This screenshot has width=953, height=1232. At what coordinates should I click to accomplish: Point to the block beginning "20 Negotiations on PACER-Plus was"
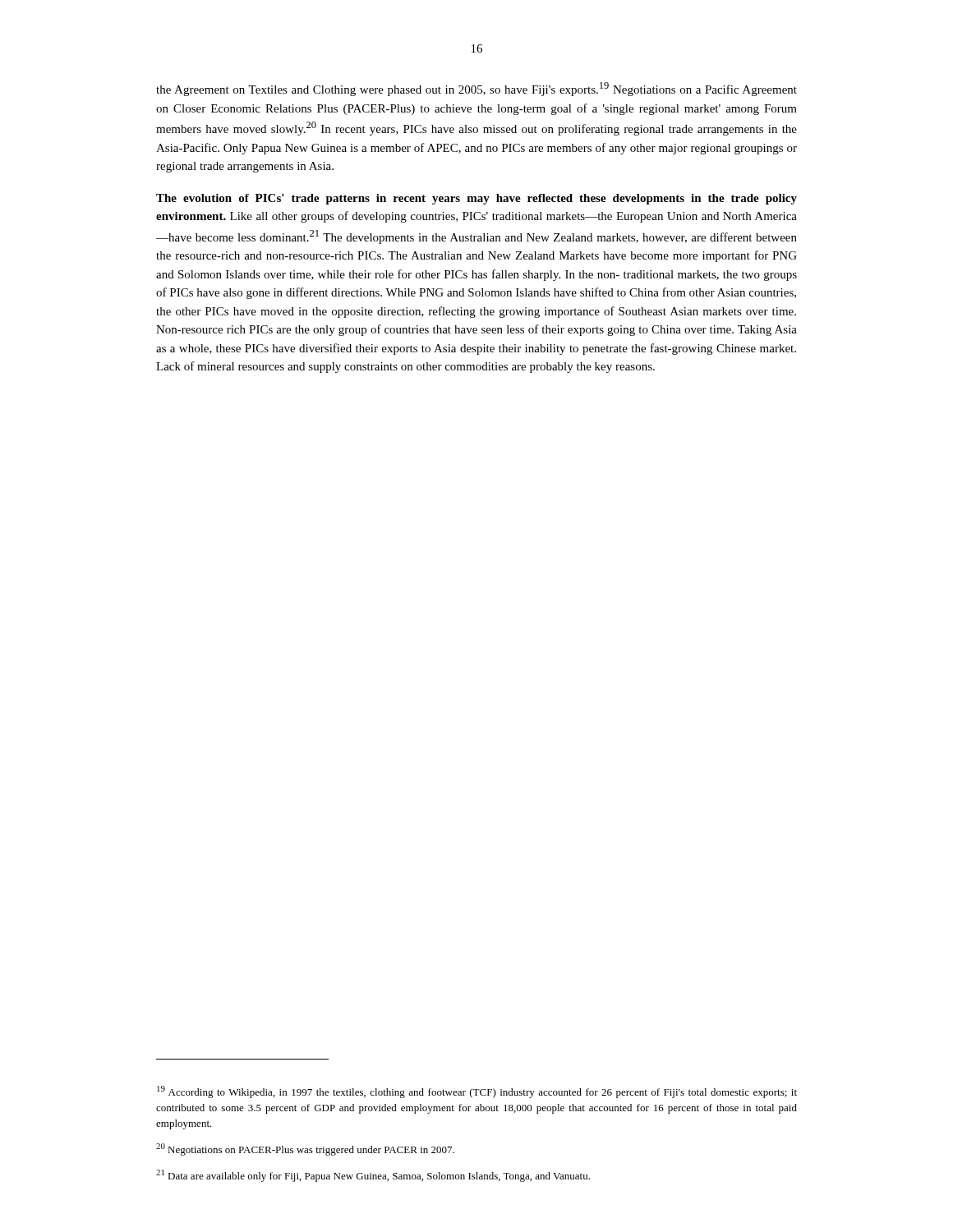306,1148
